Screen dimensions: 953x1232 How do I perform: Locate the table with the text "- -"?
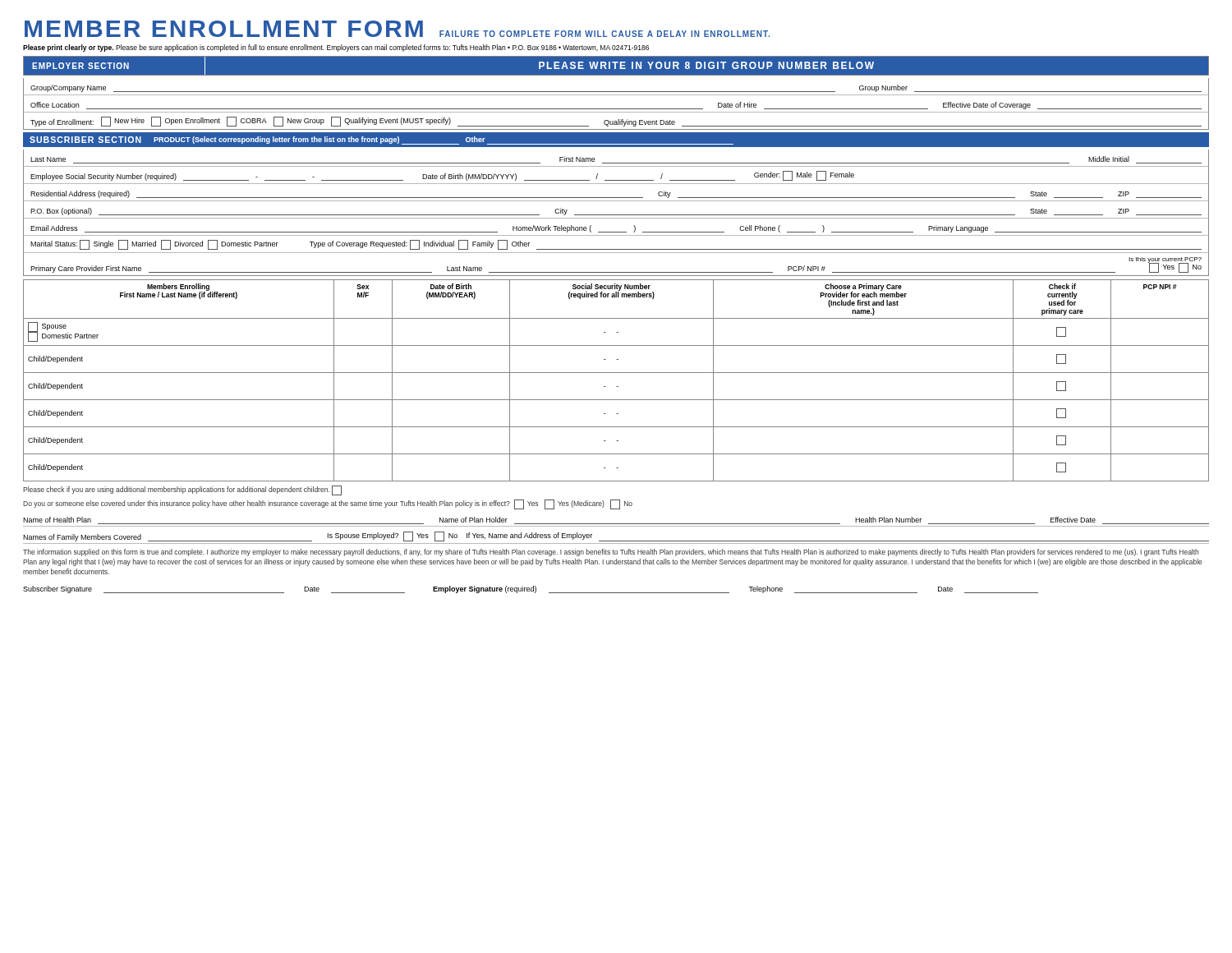click(616, 380)
